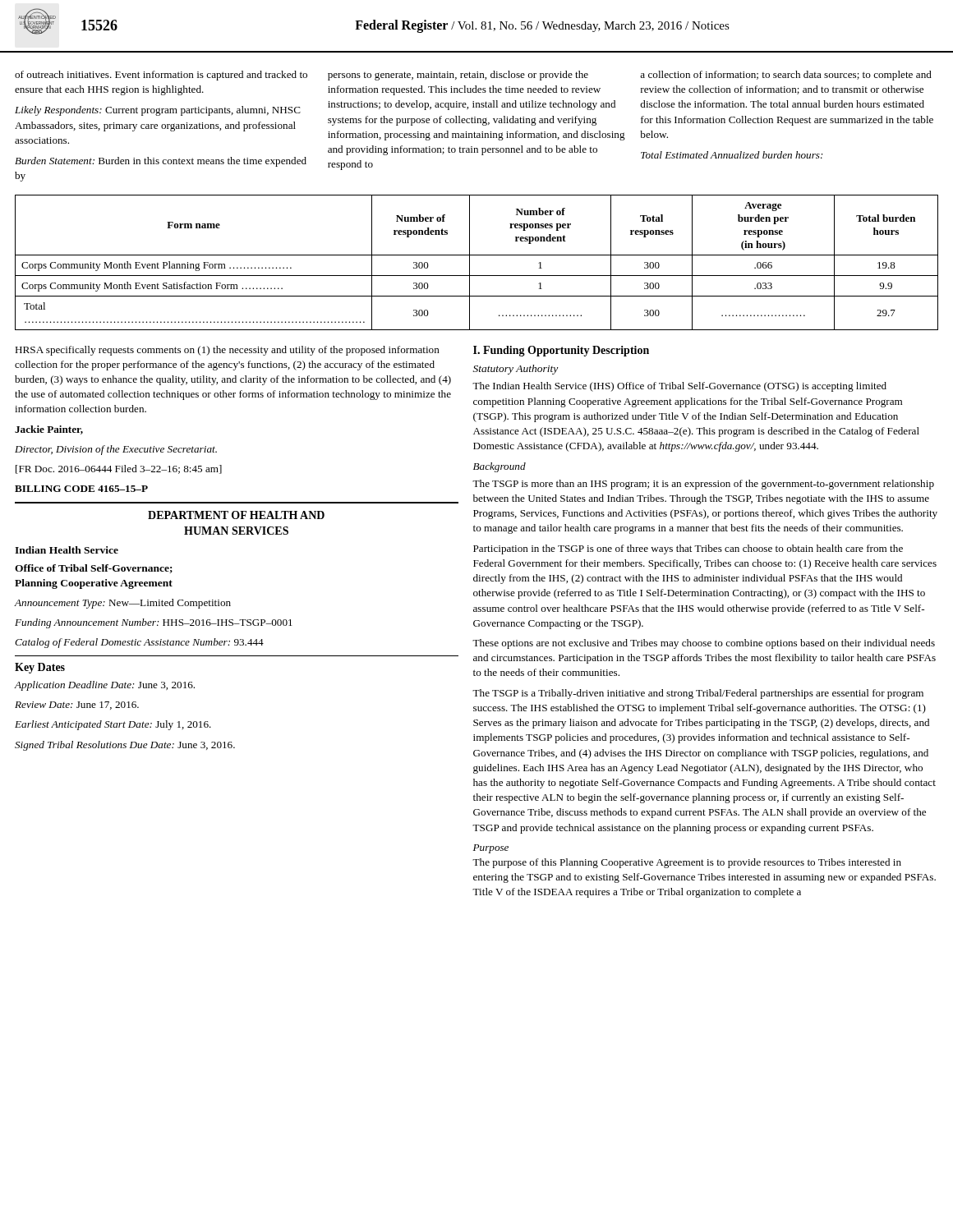
Task: Locate the text block containing "HRSA specifically requests comments on (1)"
Action: click(236, 380)
